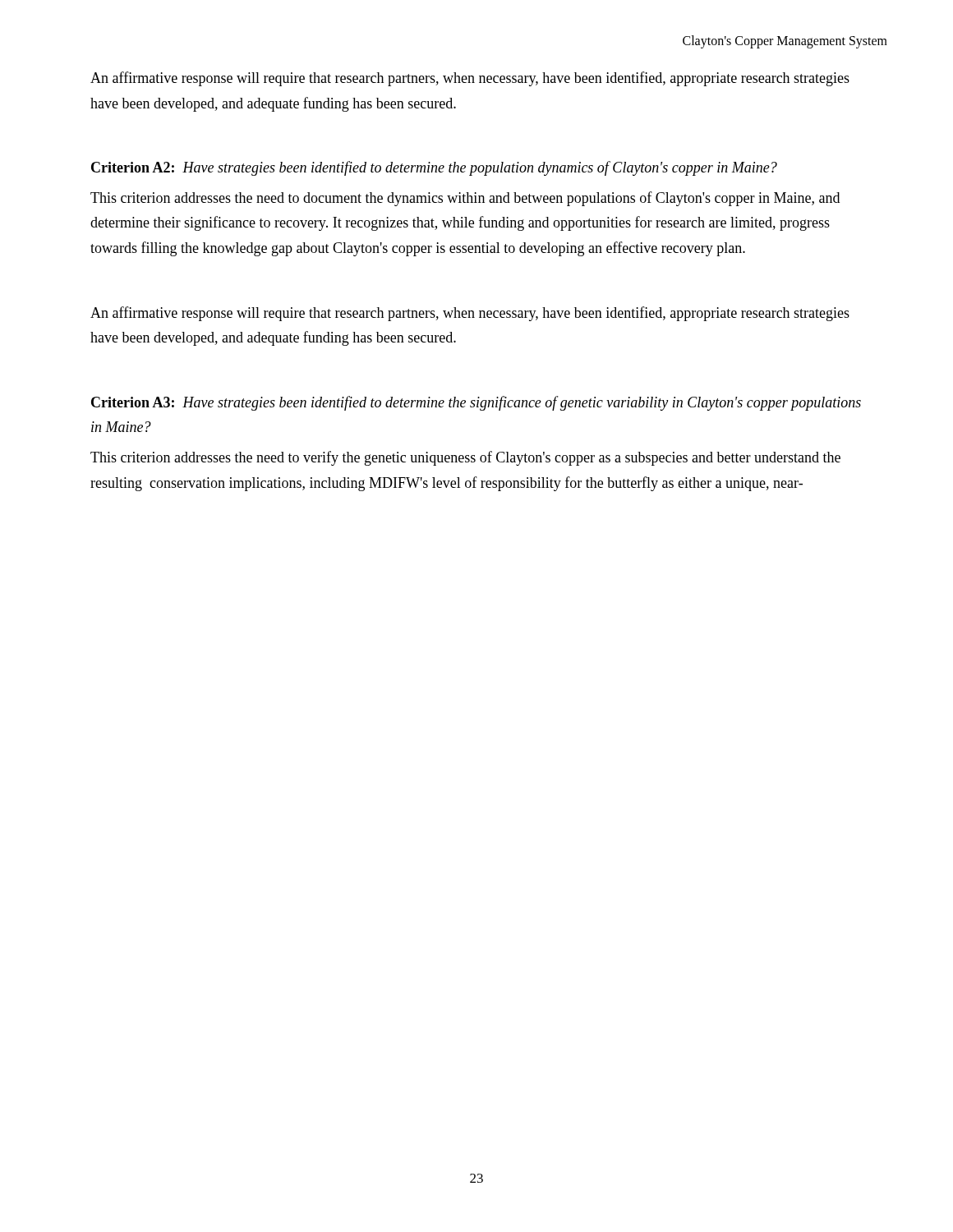Navigate to the element starting "Criterion A3: Have strategies been identified to"
Viewport: 953px width, 1232px height.
[x=476, y=415]
